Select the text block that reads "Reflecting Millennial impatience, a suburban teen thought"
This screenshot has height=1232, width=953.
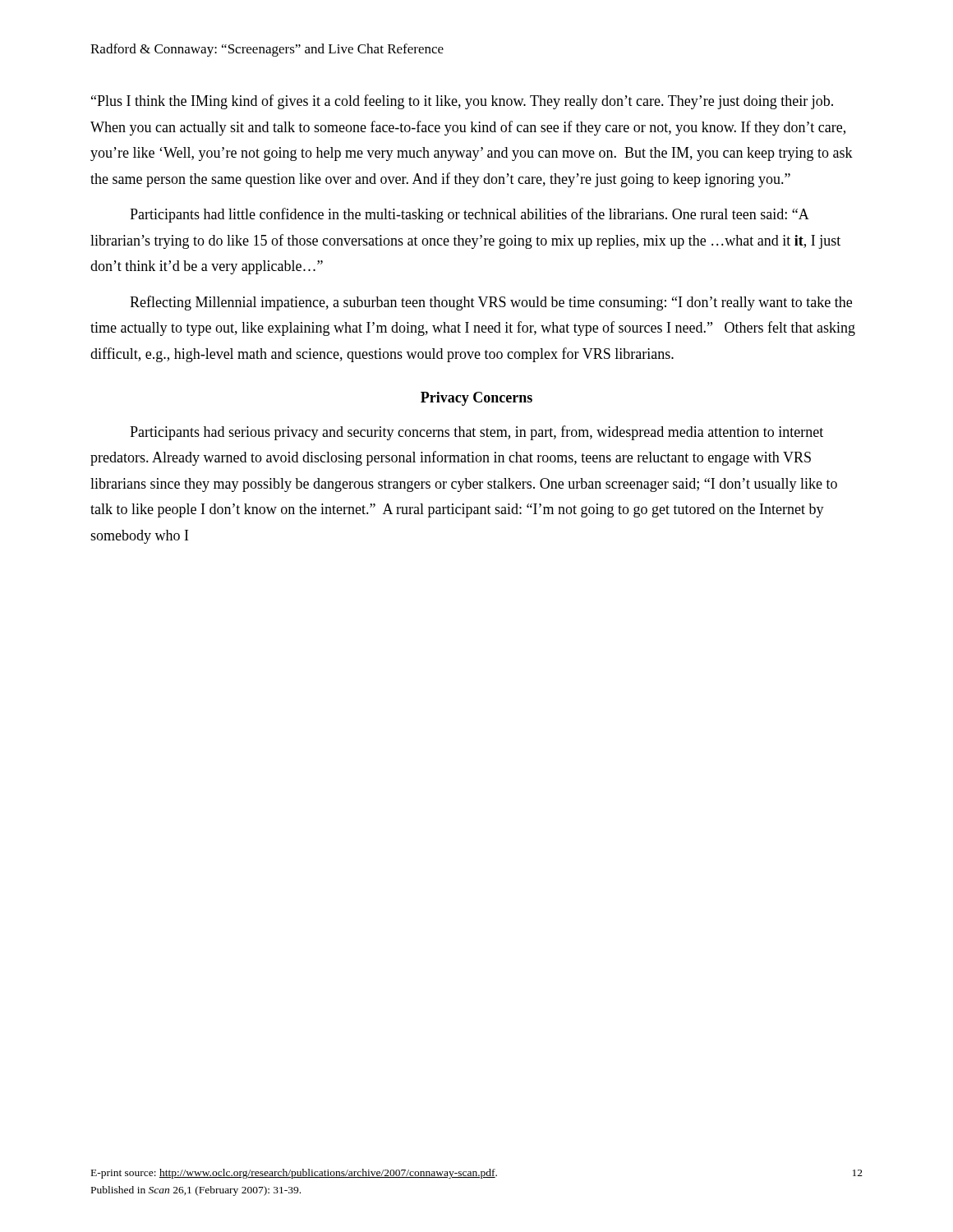point(473,328)
